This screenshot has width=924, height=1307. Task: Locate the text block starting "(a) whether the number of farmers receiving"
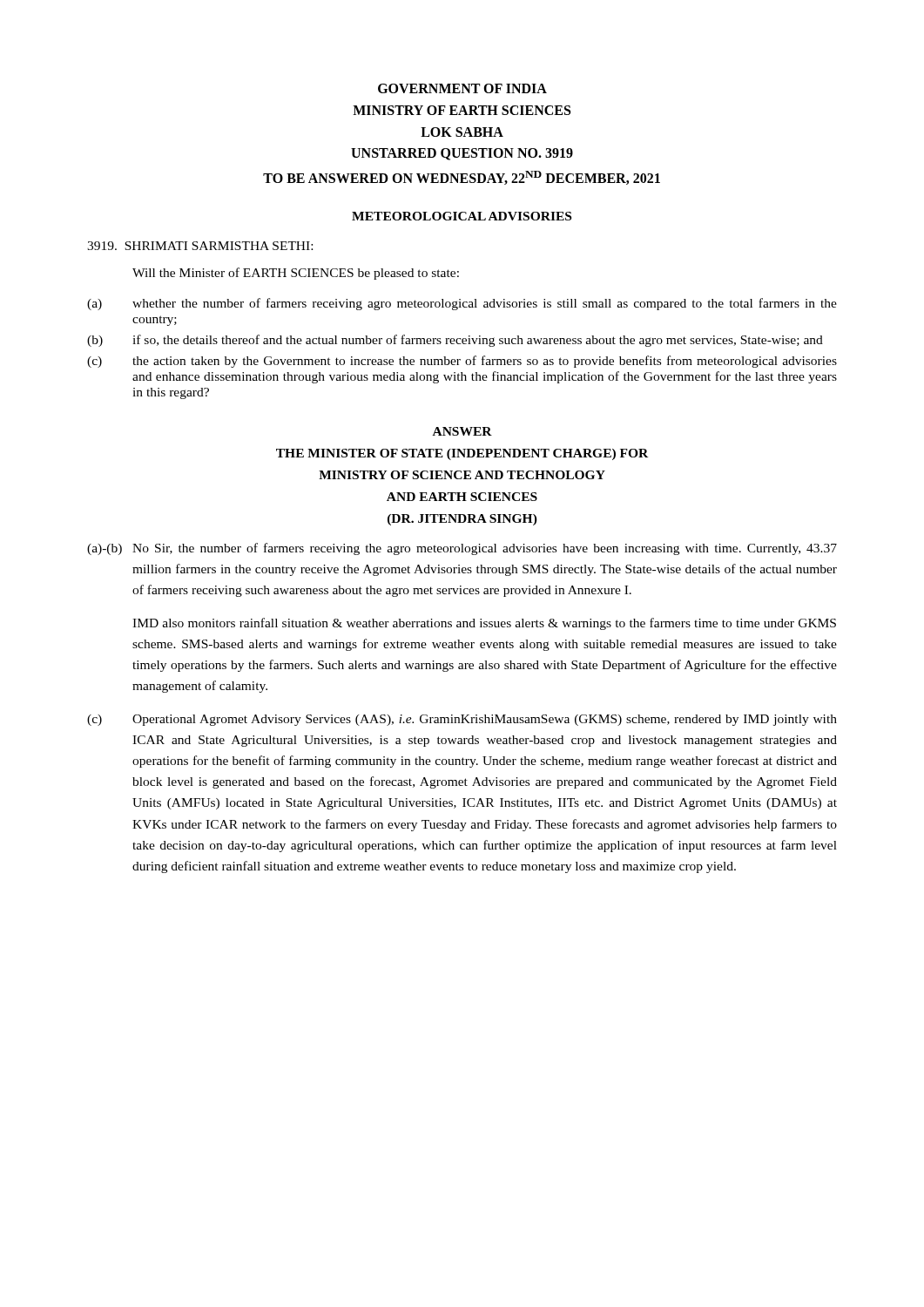[x=462, y=311]
